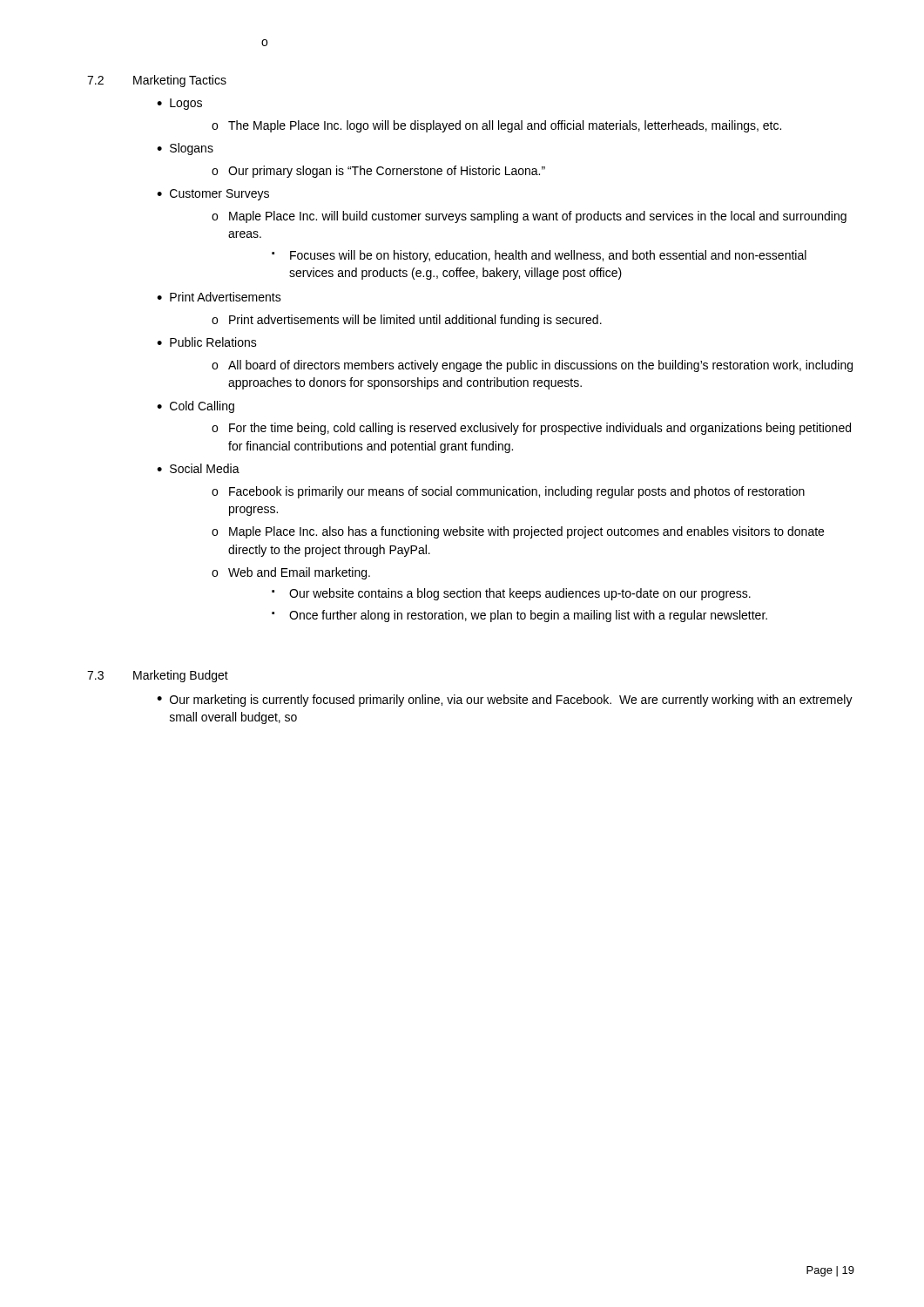Viewport: 924px width, 1307px height.
Task: Locate the block of text that opens with "• Our marketing is currently focused primarily online,"
Action: 506,709
